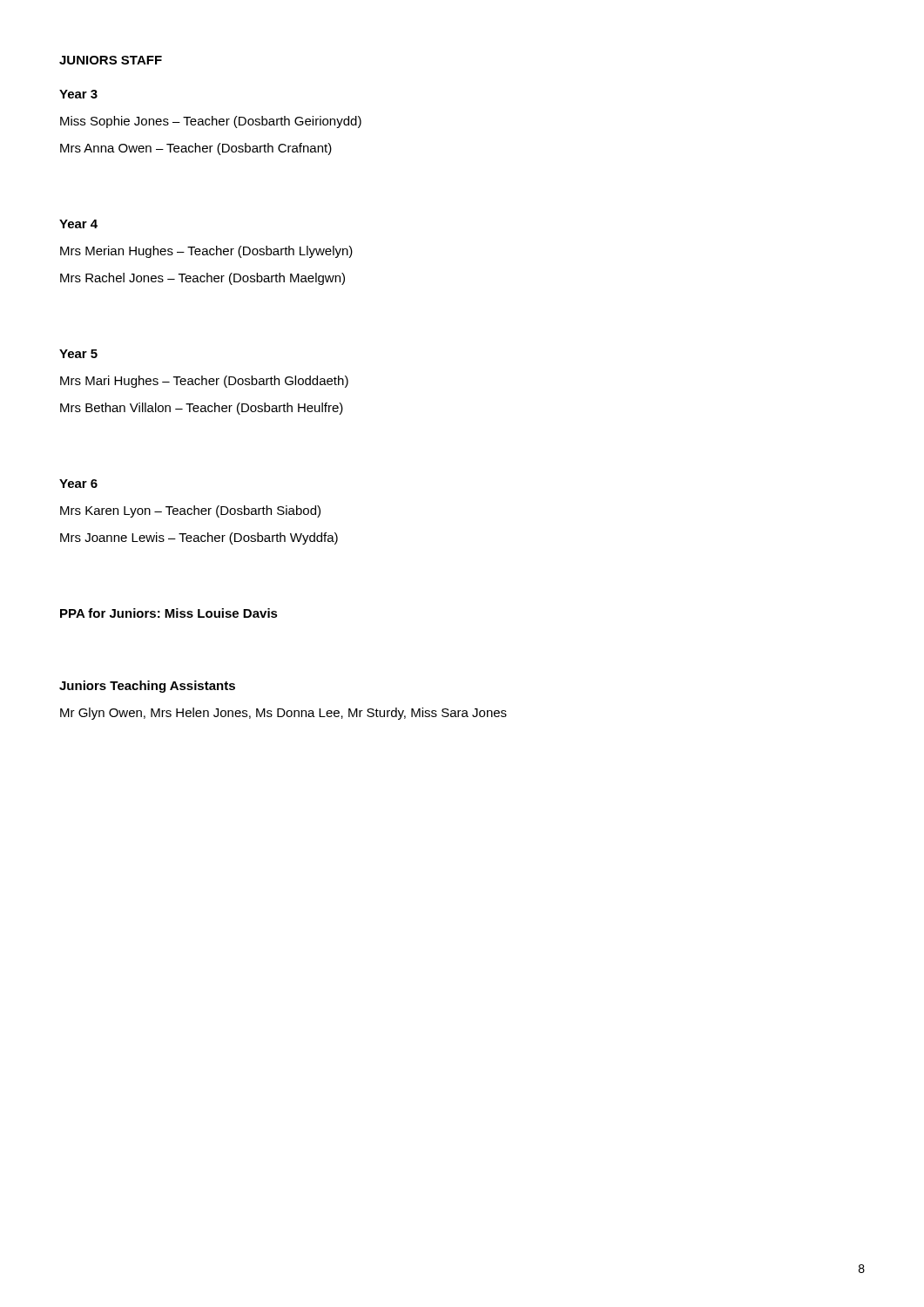Point to the block beginning "Mrs Rachel Jones –"

tap(202, 278)
